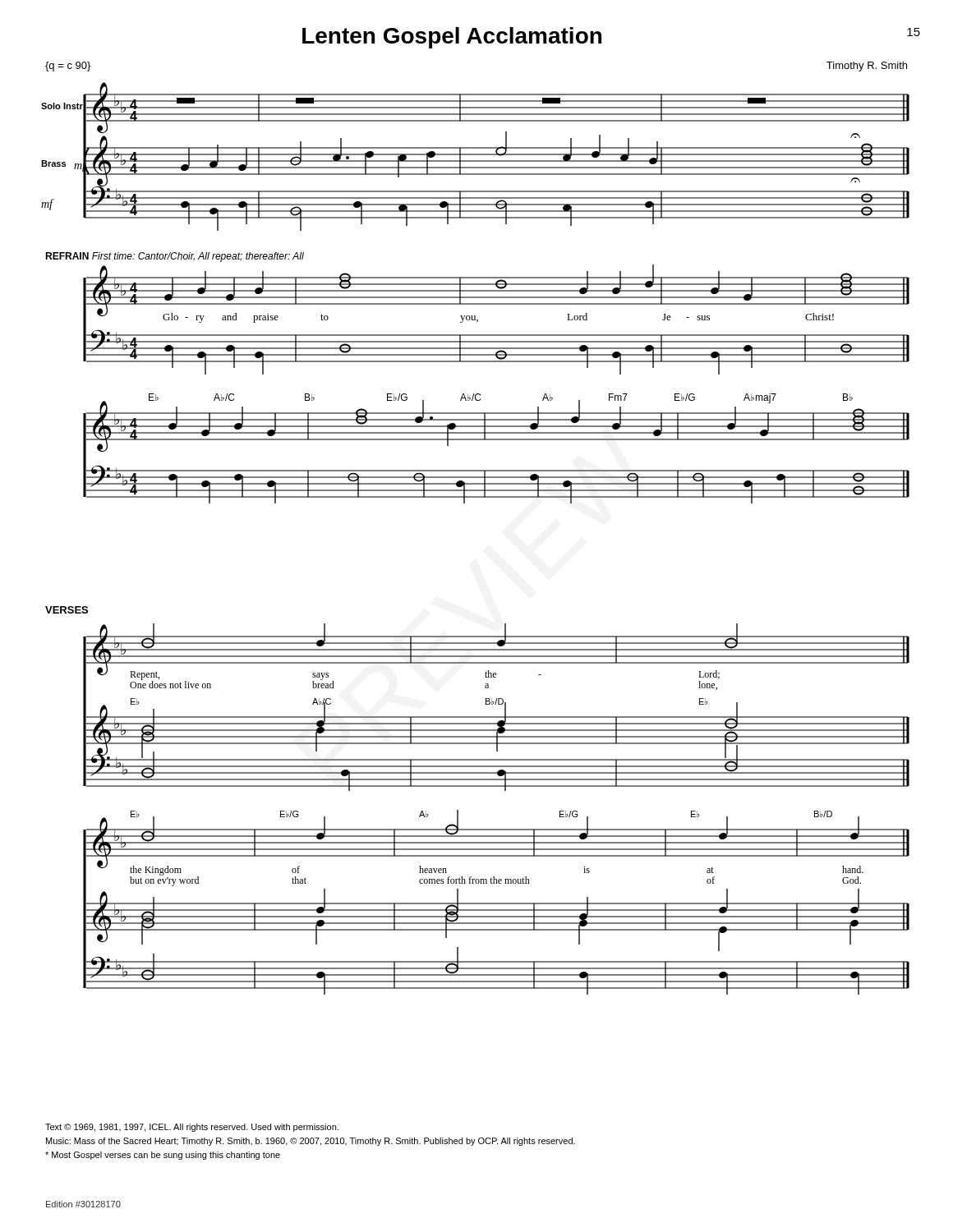Screen dimensions: 1232x953
Task: Find the passage starting "REFRAIN First time: Cantor/Choir, All repeat; thereafter: All"
Action: click(174, 256)
